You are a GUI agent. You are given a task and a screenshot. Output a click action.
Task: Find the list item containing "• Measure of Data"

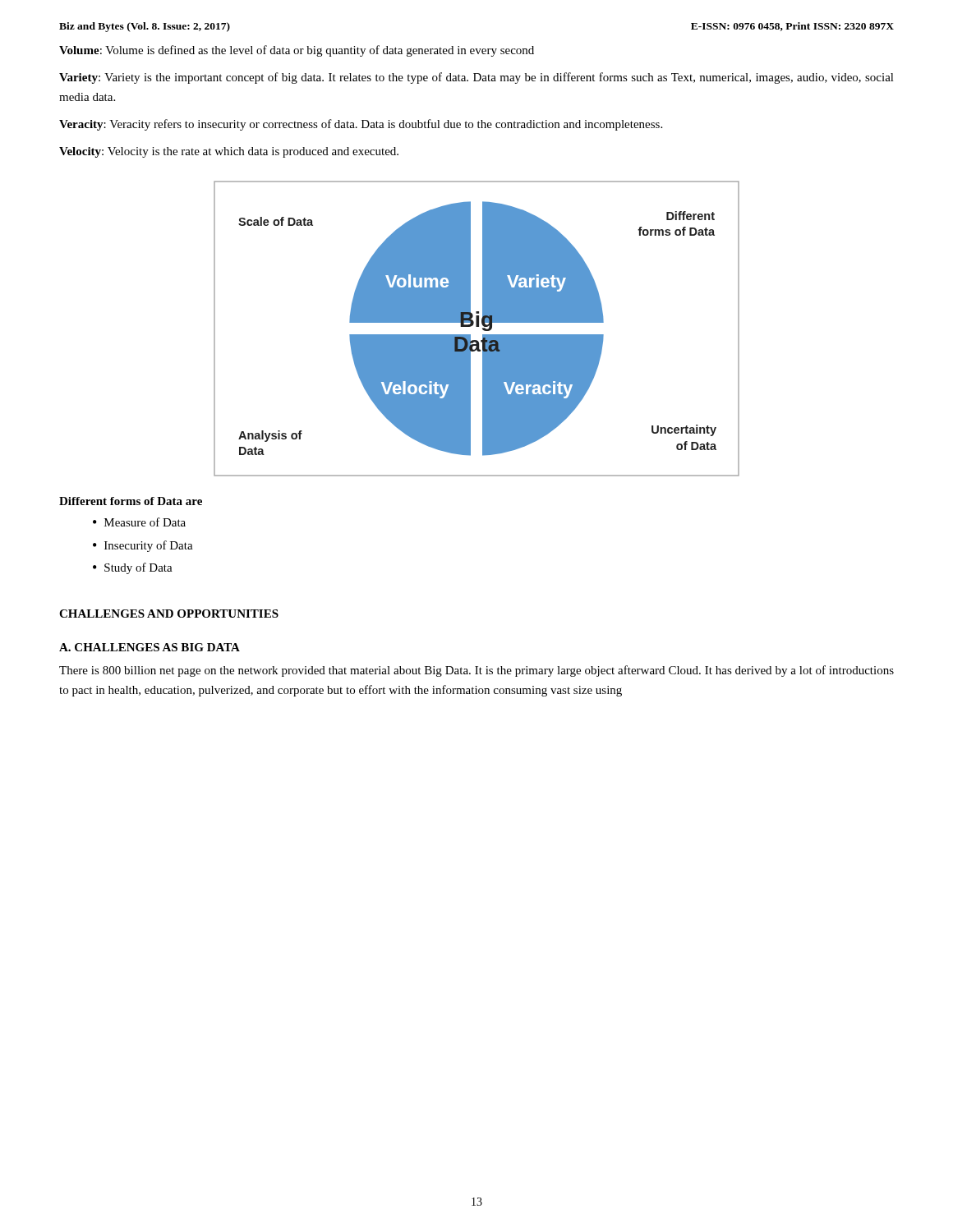click(139, 523)
